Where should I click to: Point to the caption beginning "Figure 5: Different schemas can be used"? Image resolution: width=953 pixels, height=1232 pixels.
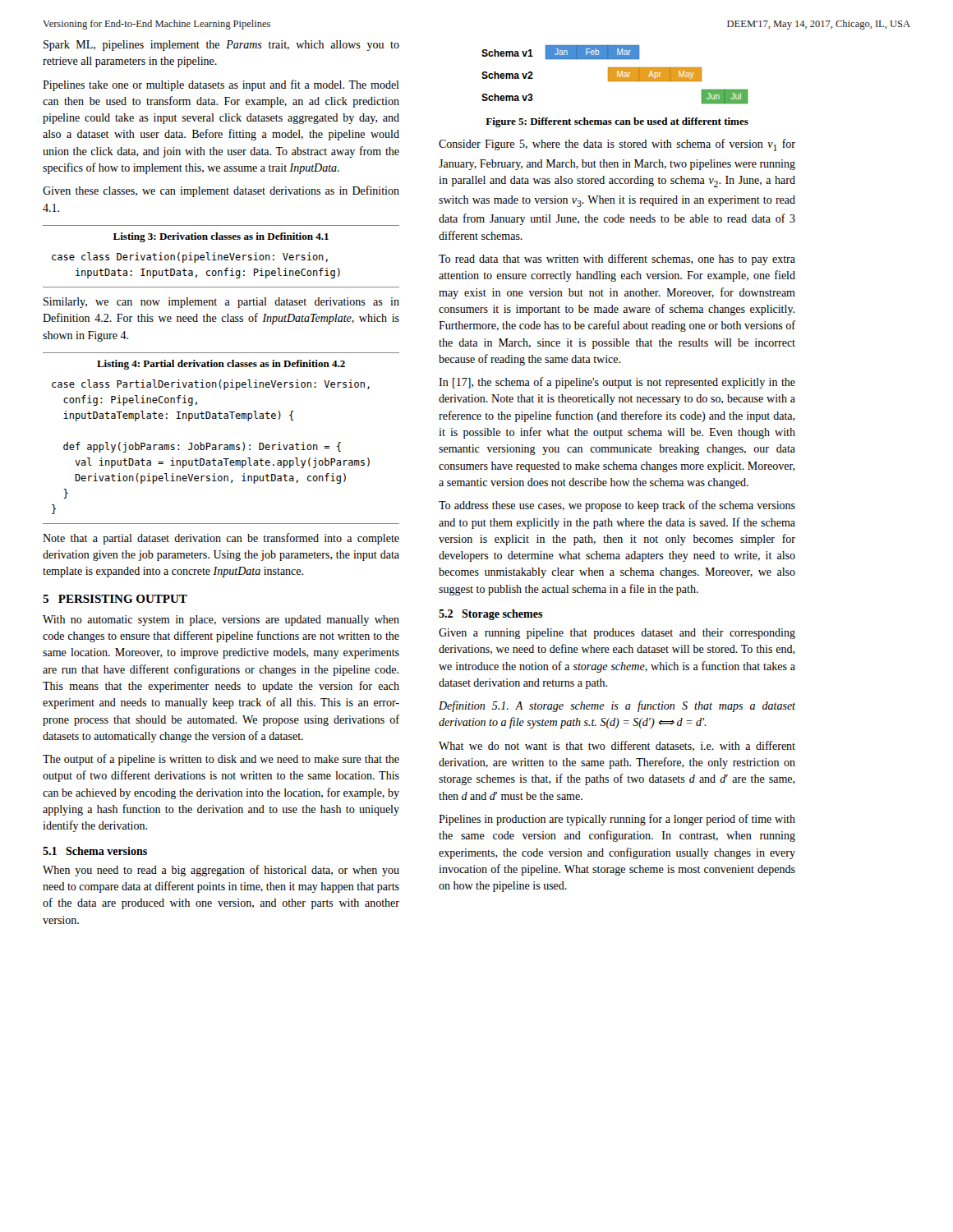(x=617, y=121)
